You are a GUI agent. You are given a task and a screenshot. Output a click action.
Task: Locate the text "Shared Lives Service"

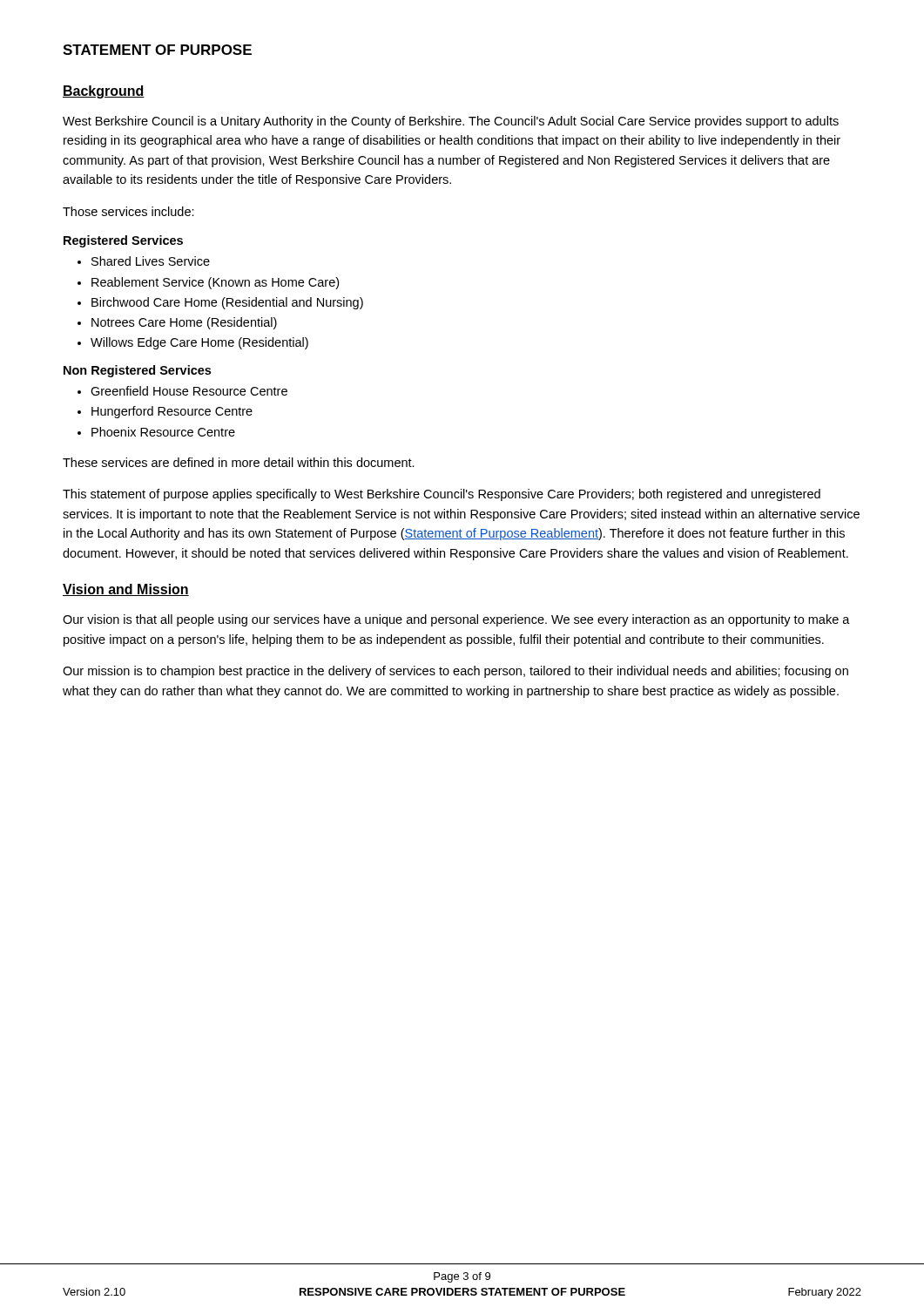150,262
